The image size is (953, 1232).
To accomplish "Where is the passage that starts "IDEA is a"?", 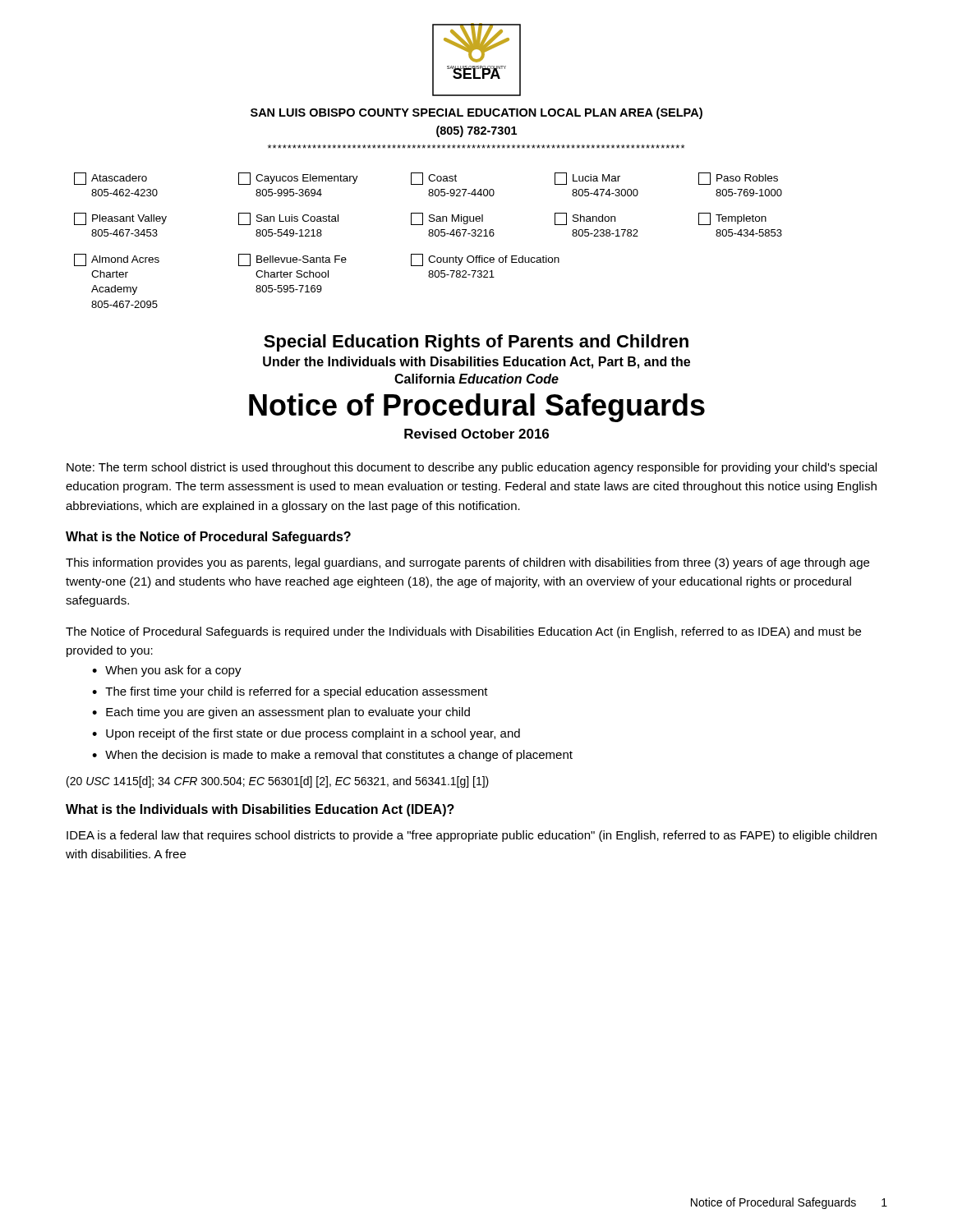I will tap(471, 845).
